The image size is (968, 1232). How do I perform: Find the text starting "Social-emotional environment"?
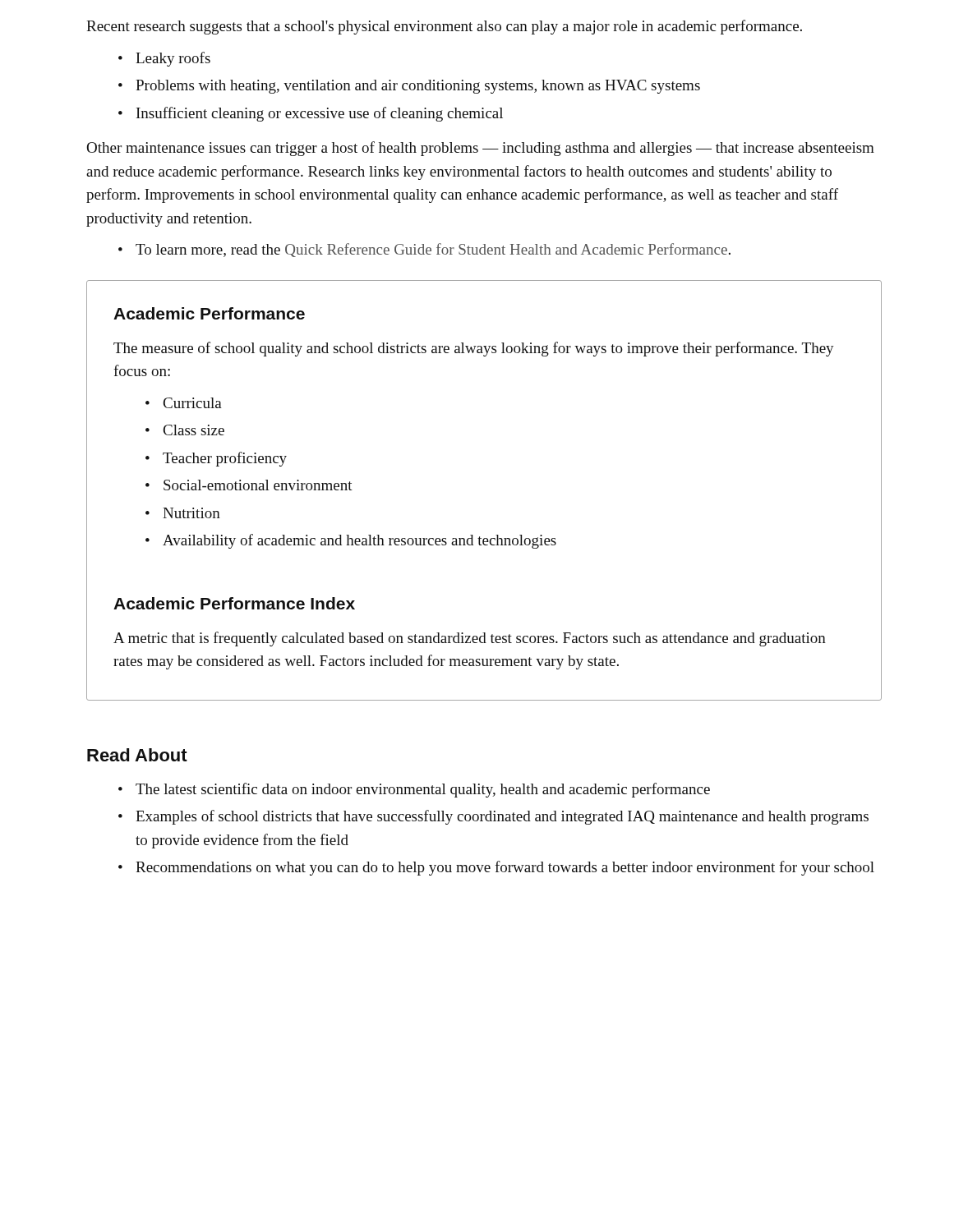[257, 485]
